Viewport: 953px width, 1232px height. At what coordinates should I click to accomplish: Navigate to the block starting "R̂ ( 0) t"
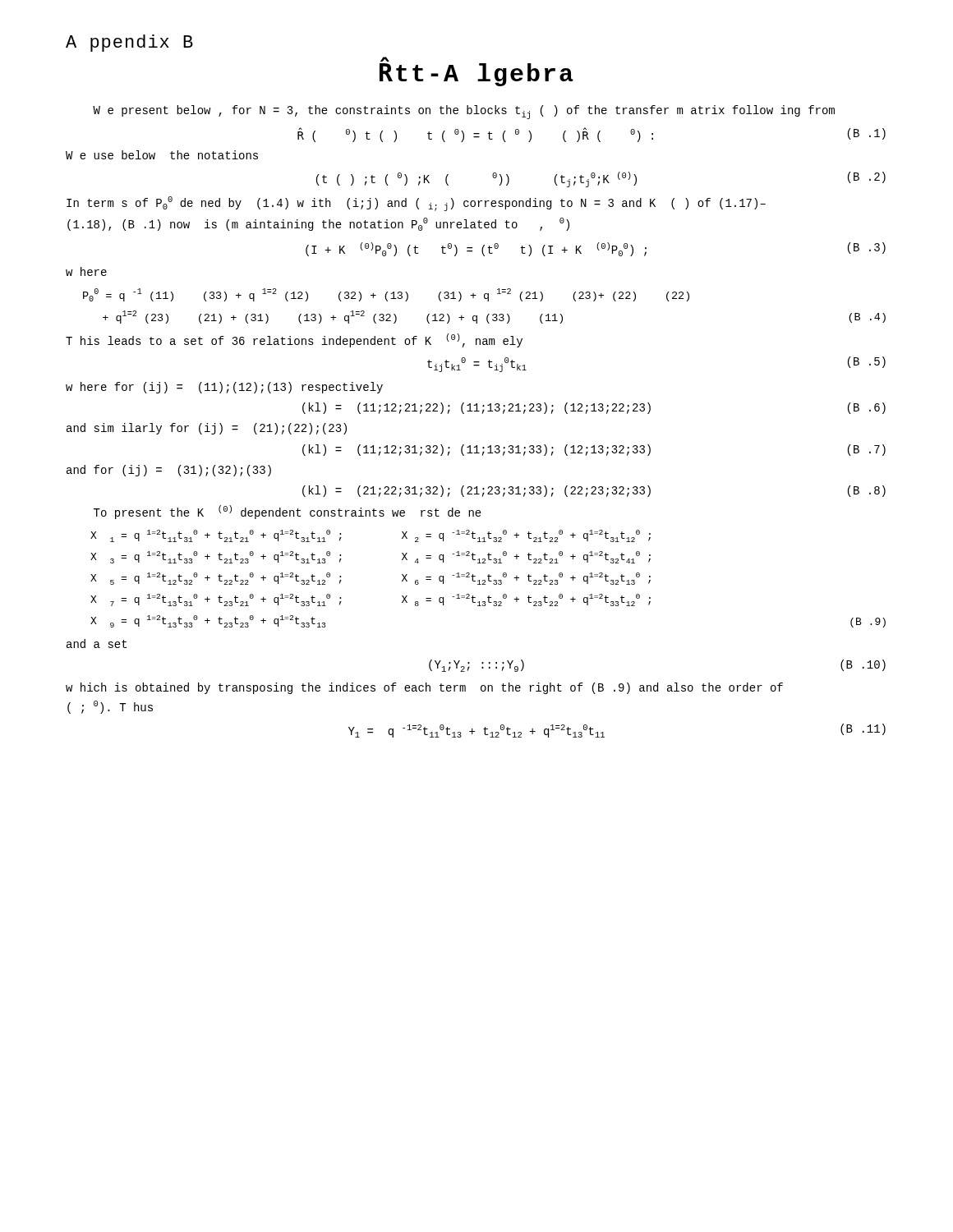592,135
